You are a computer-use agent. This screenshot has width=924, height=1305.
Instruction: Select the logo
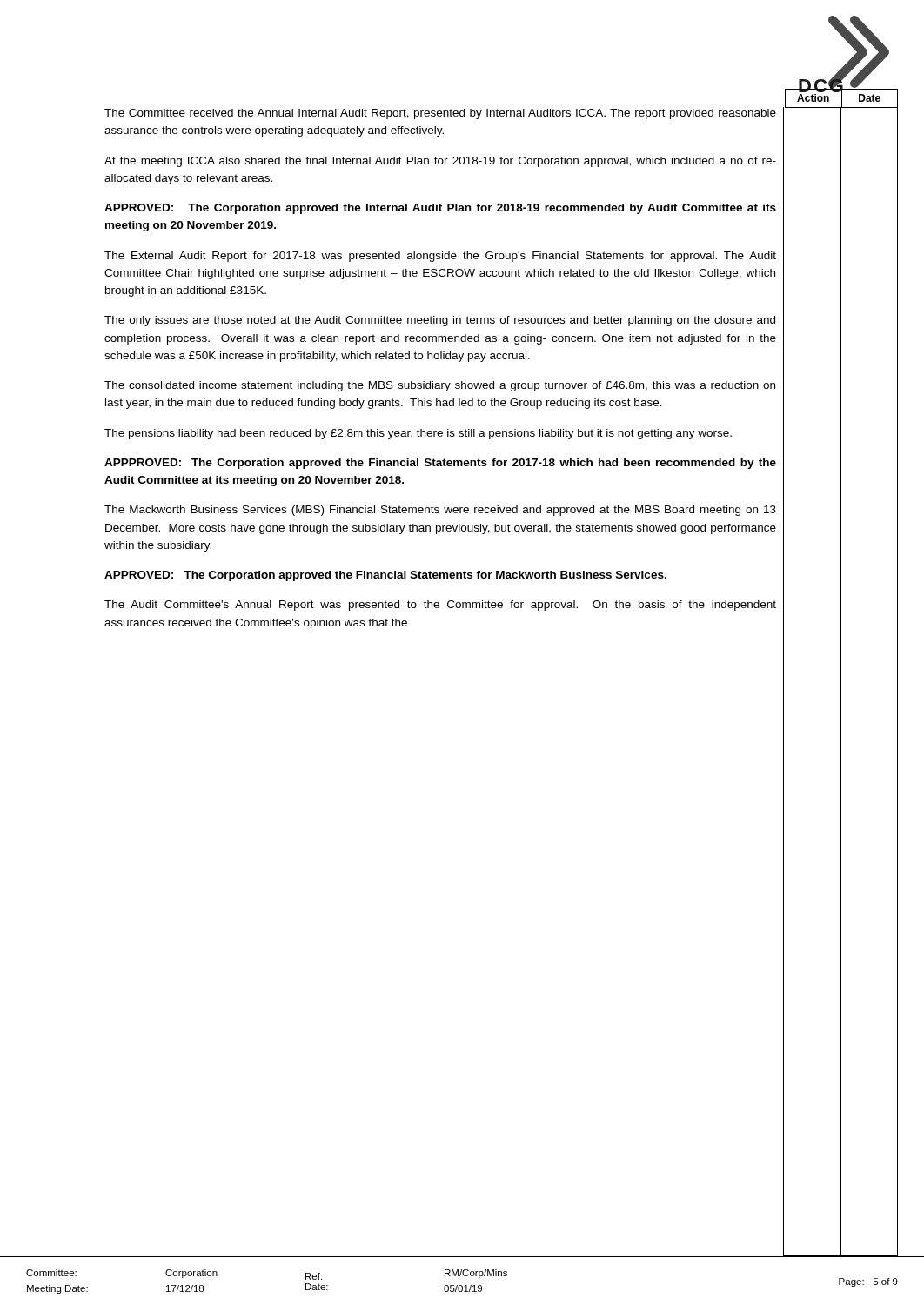(x=841, y=56)
